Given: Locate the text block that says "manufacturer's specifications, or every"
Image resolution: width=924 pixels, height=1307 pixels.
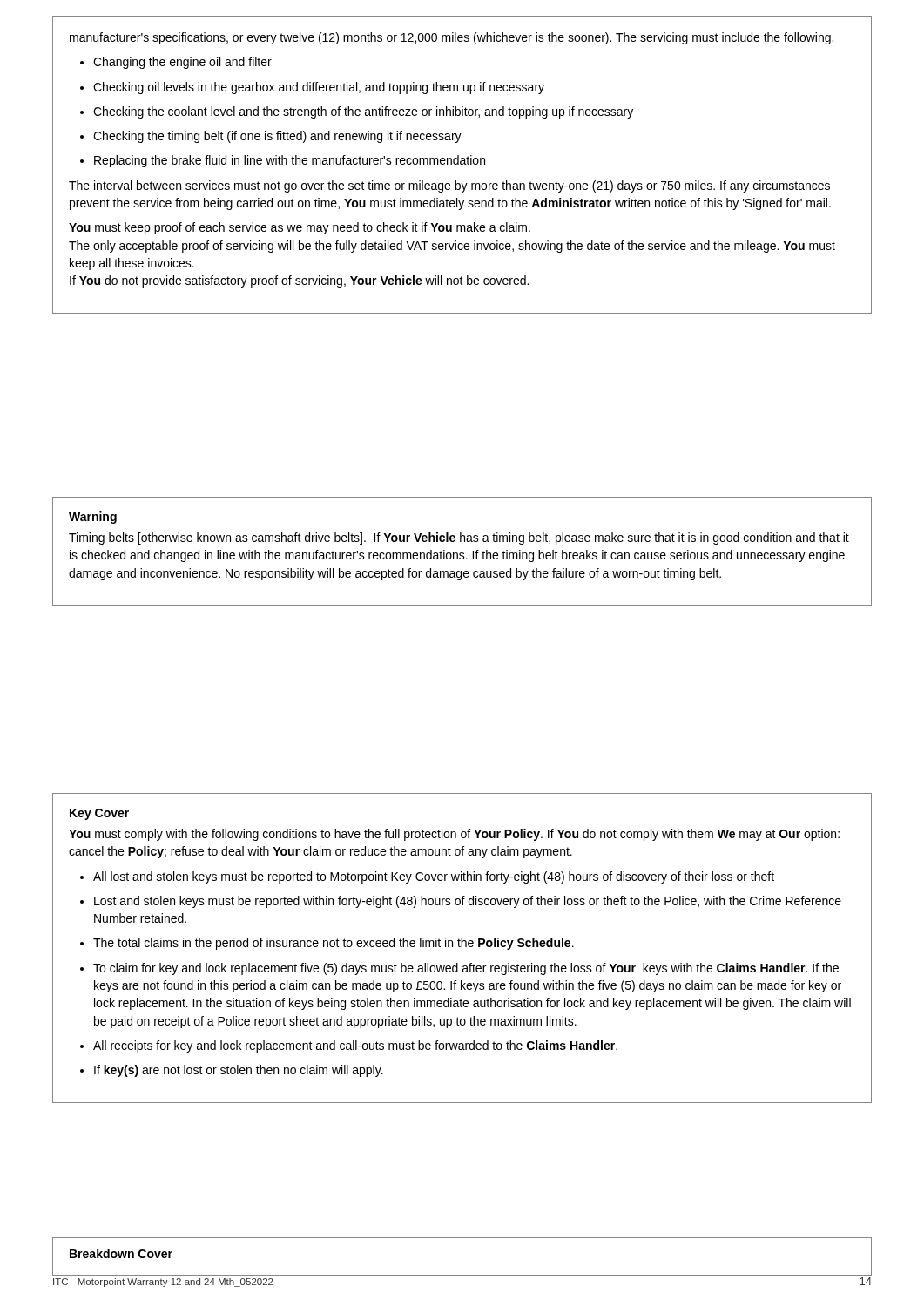Looking at the screenshot, I should click(462, 38).
